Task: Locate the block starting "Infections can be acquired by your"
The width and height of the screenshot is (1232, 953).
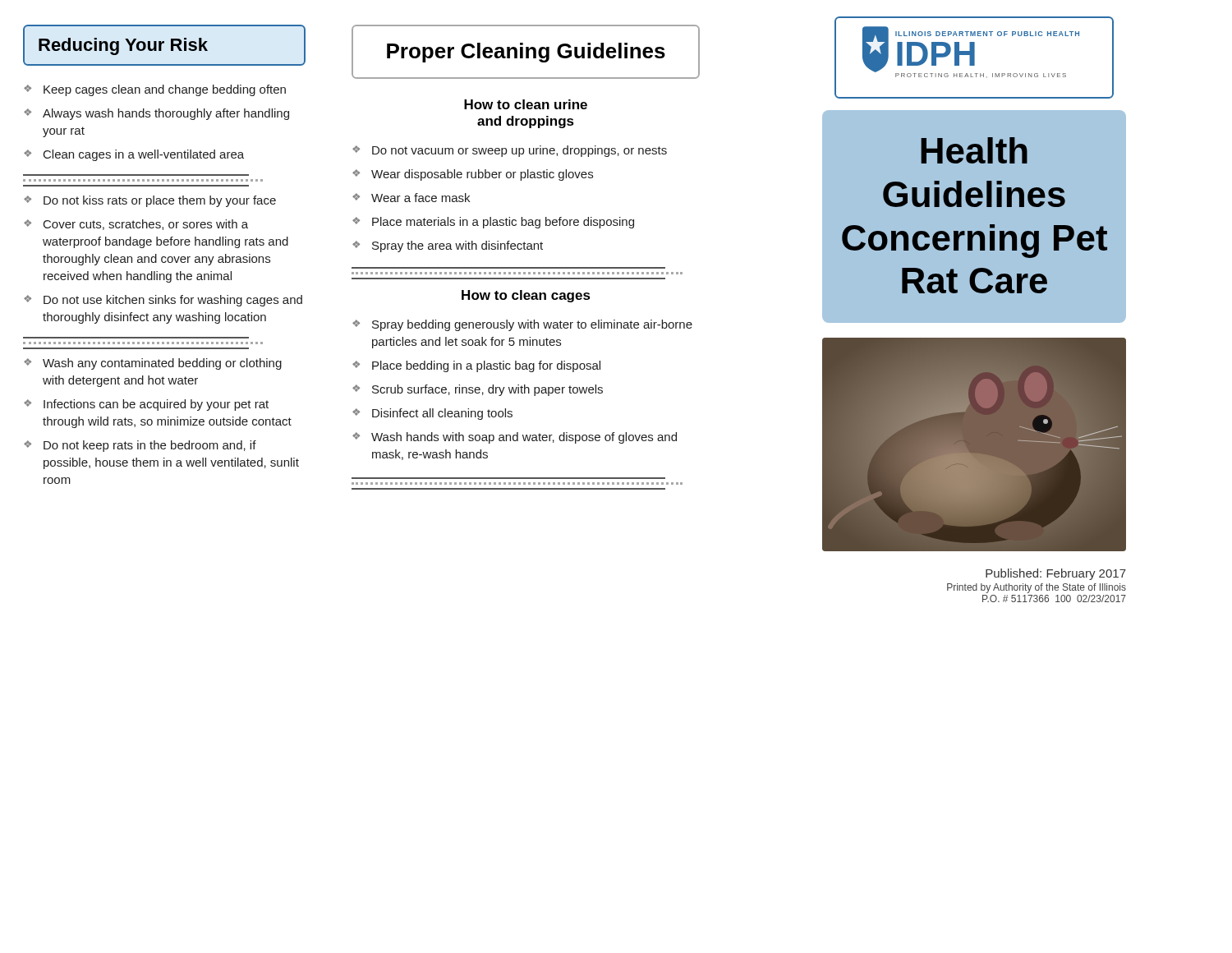Action: tap(167, 412)
